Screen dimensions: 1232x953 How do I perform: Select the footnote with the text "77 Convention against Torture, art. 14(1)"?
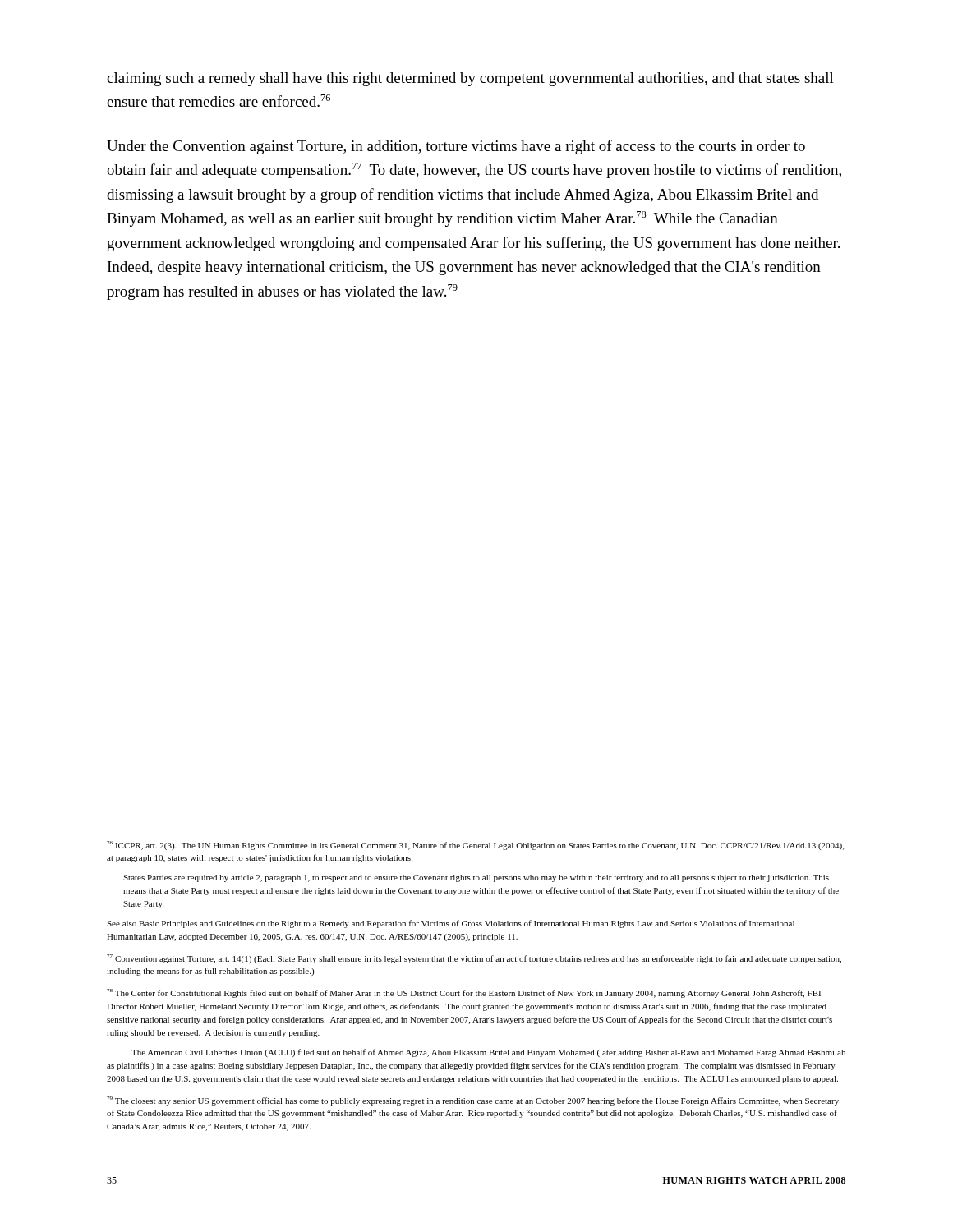coord(476,965)
